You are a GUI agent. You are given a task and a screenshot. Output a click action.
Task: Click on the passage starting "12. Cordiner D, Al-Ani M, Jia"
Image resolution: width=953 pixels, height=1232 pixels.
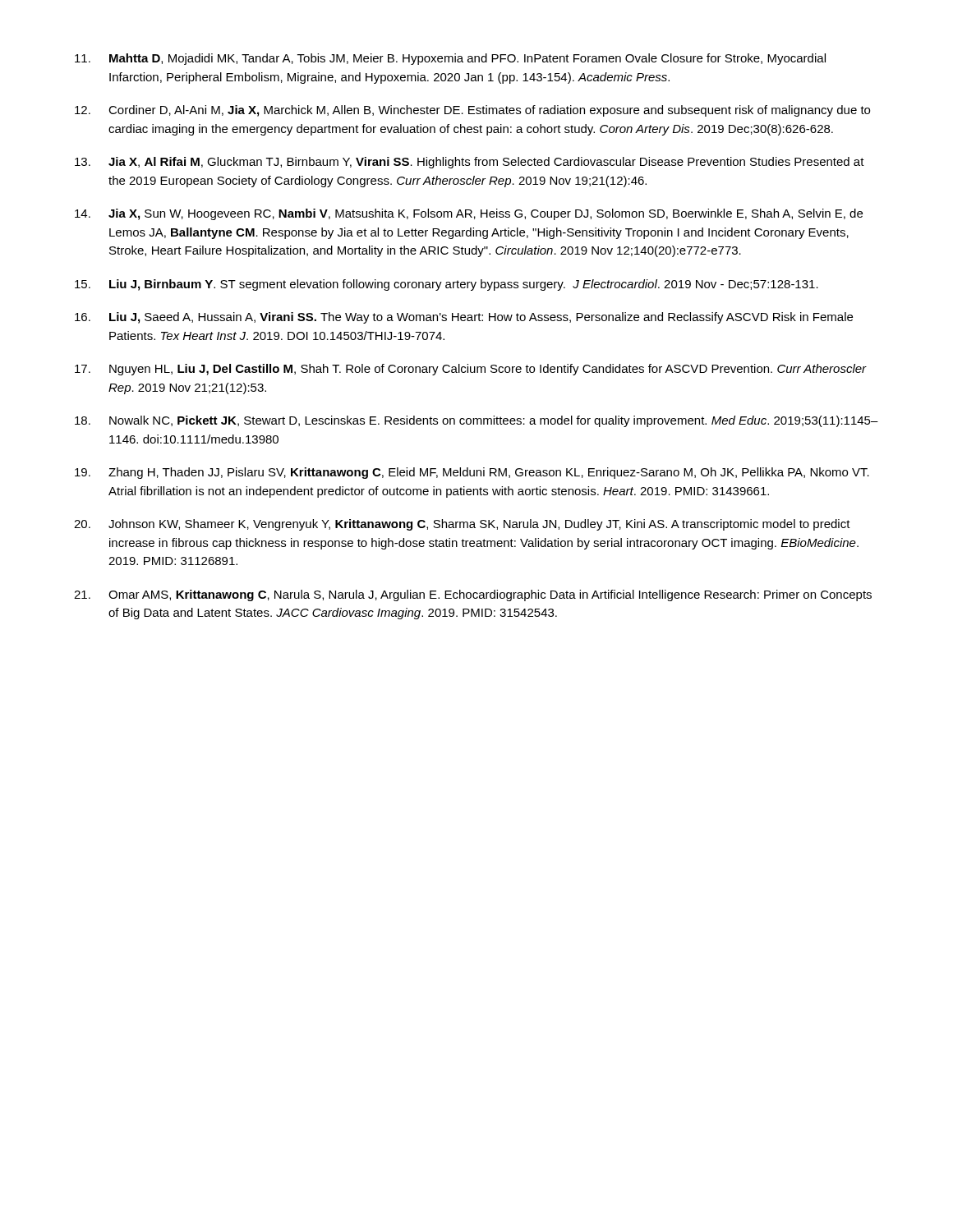pyautogui.click(x=476, y=120)
